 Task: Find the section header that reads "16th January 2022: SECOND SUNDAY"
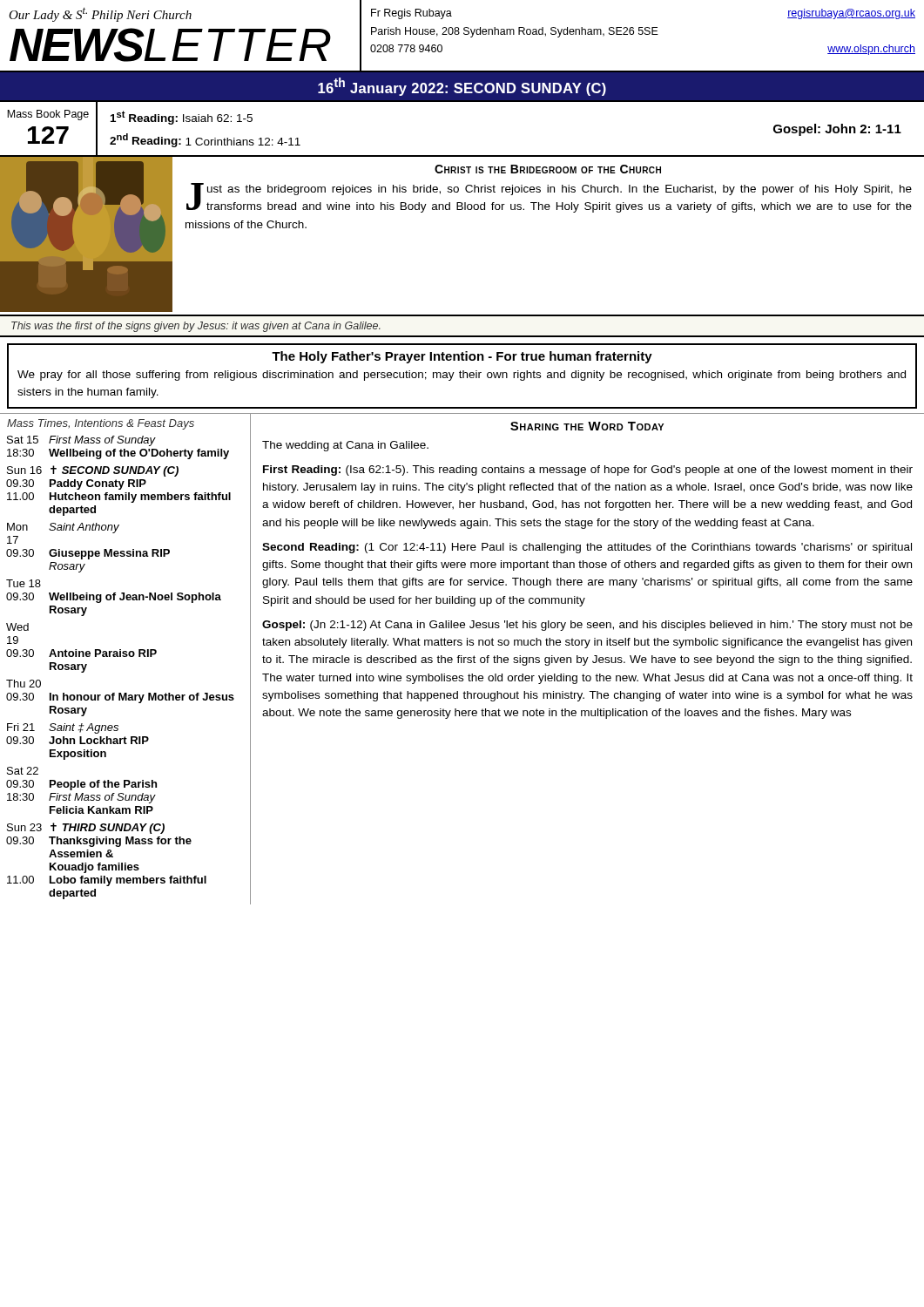point(462,86)
